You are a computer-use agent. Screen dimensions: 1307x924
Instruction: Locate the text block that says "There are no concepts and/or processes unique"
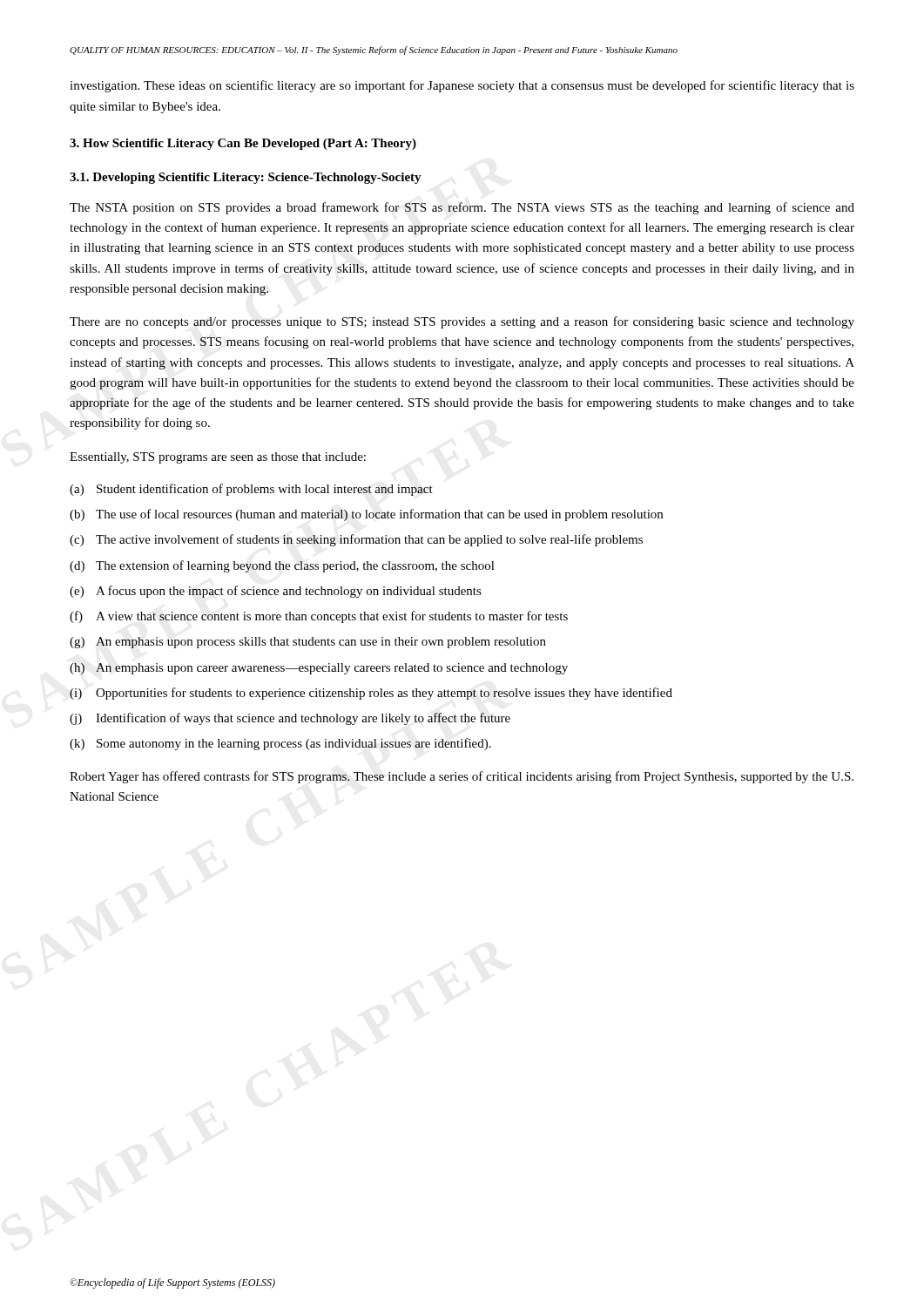[462, 373]
